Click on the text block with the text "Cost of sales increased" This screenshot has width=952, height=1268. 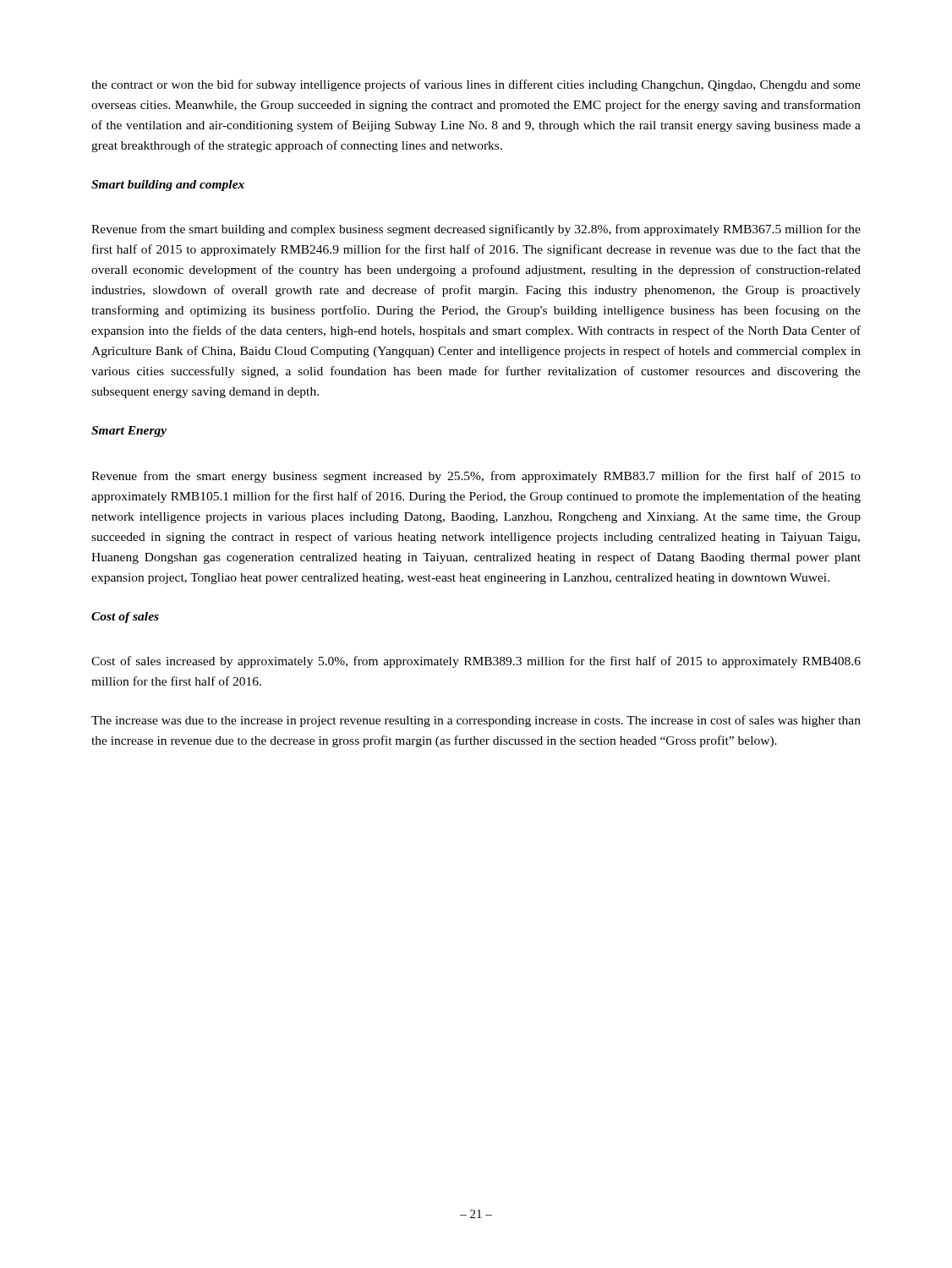coord(476,672)
